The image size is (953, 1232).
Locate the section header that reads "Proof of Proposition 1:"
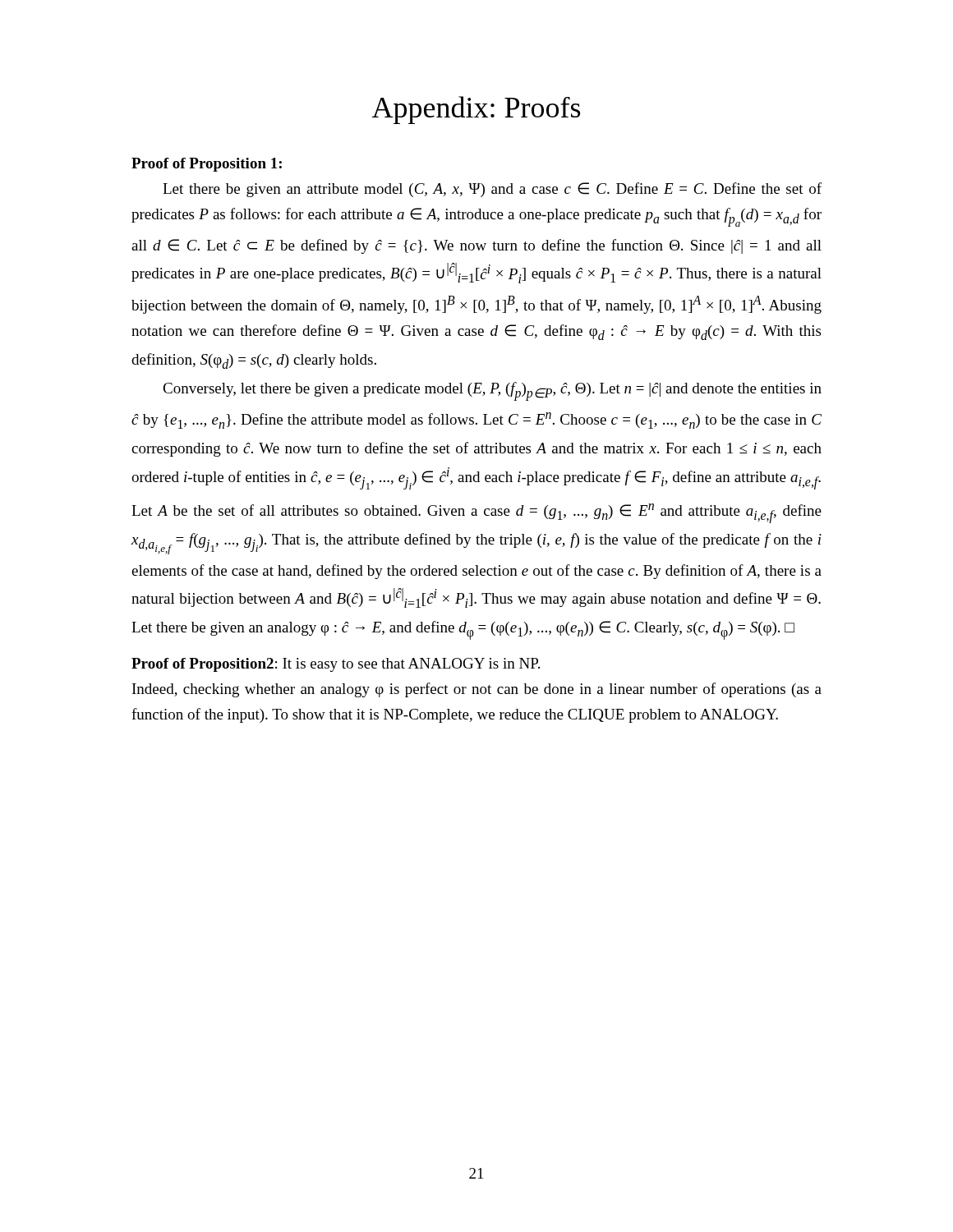(207, 163)
